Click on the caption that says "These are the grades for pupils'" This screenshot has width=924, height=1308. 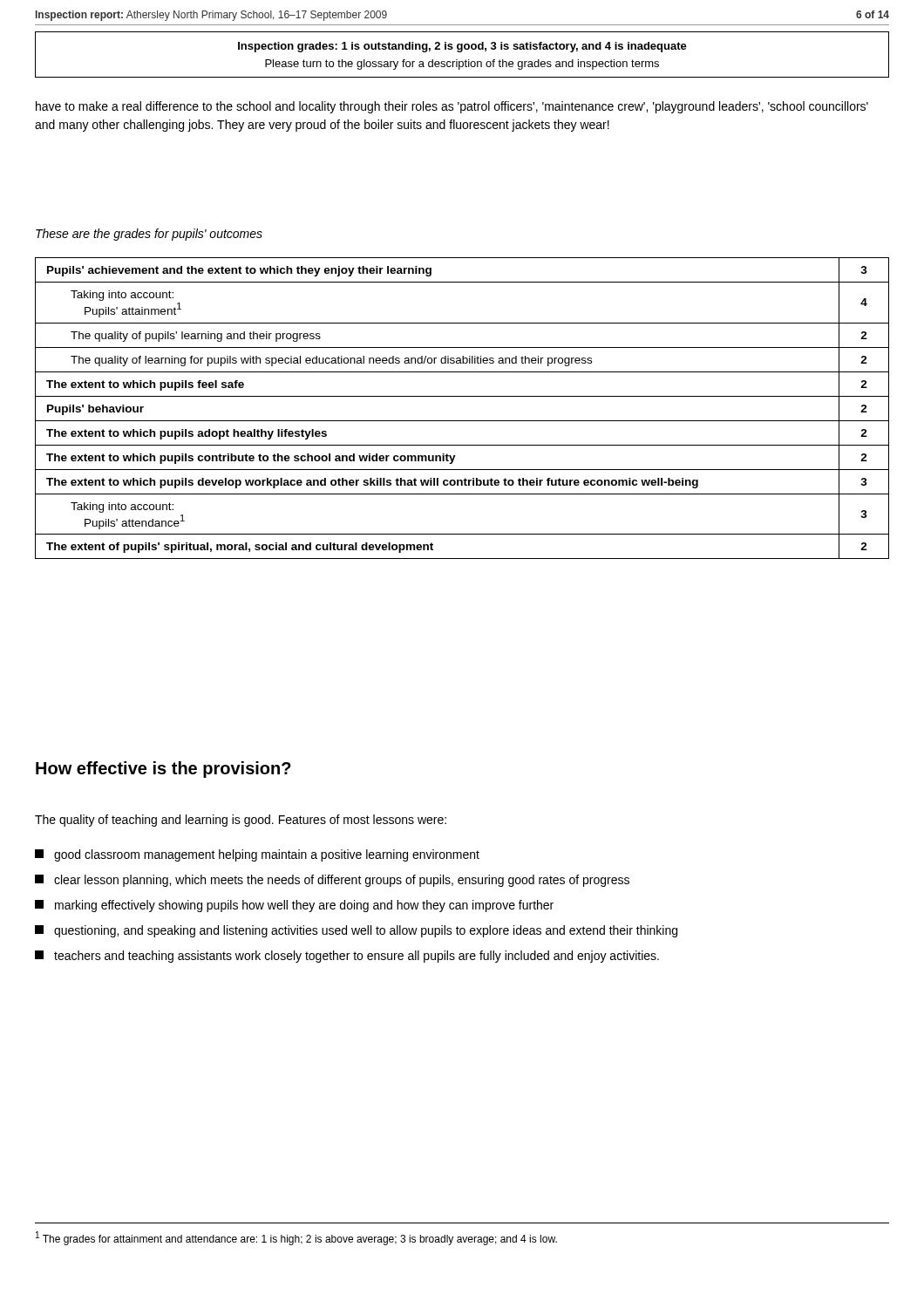[x=149, y=234]
